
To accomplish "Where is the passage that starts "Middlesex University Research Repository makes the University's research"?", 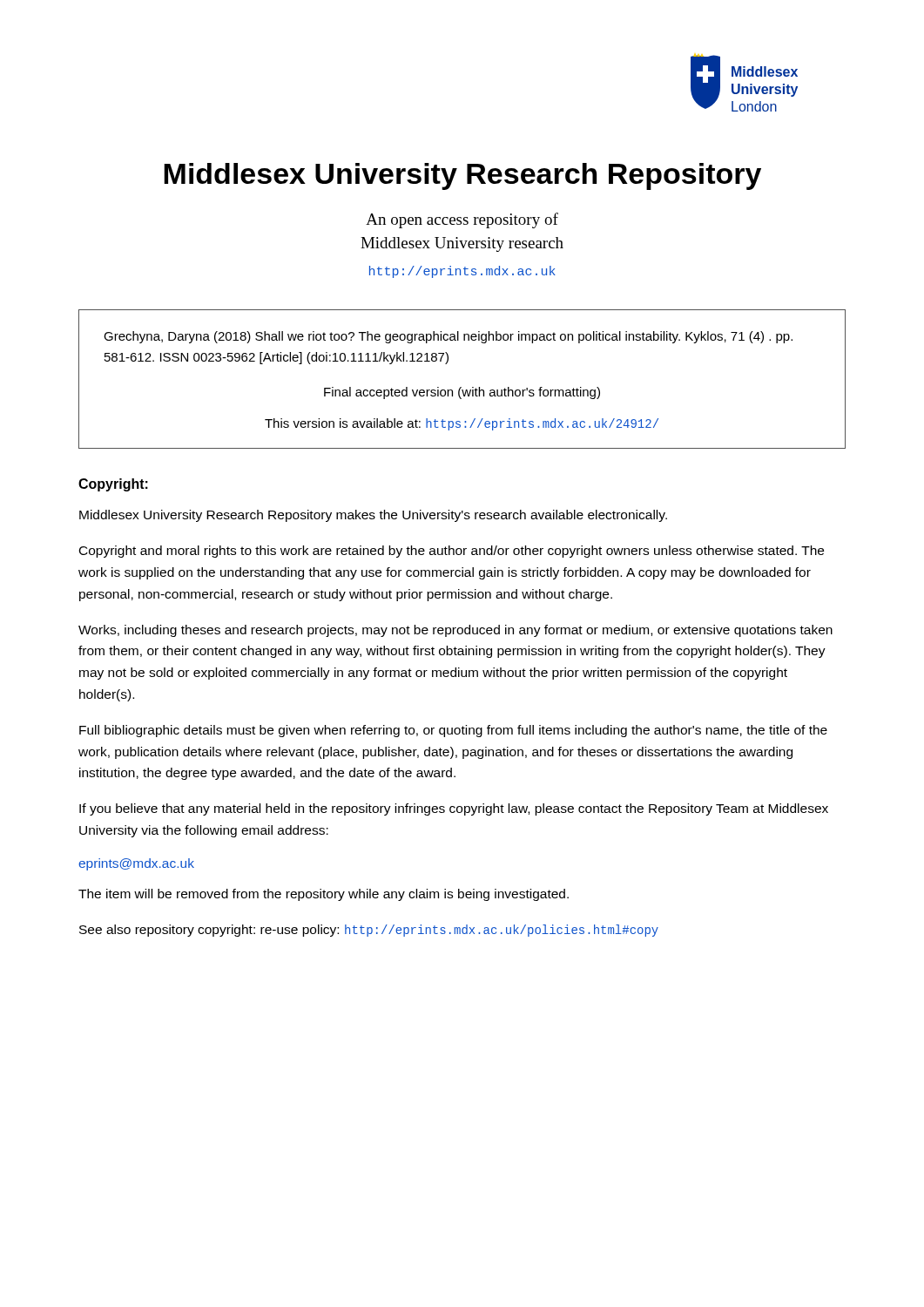I will (373, 515).
